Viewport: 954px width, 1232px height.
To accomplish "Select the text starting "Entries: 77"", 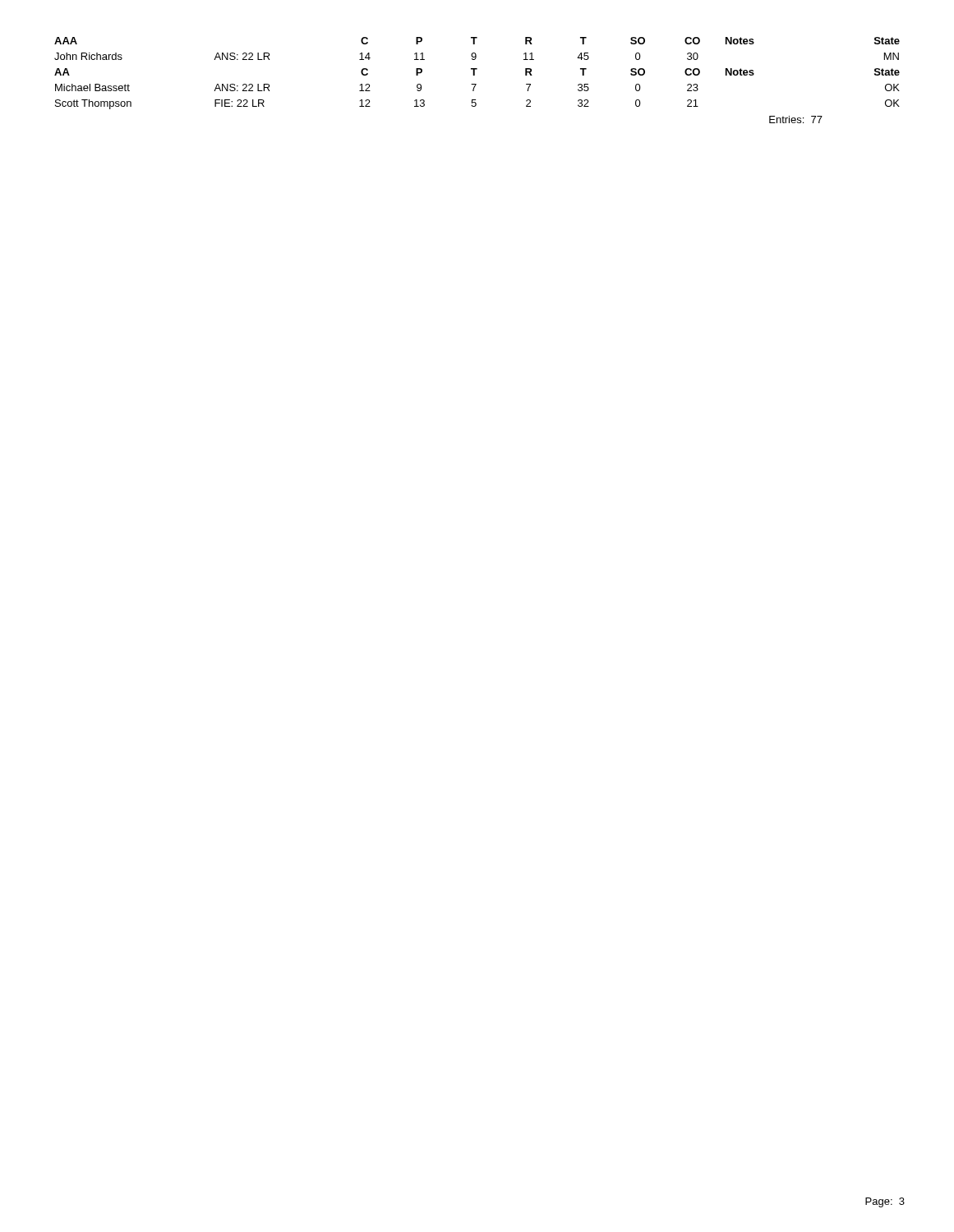I will tap(795, 120).
